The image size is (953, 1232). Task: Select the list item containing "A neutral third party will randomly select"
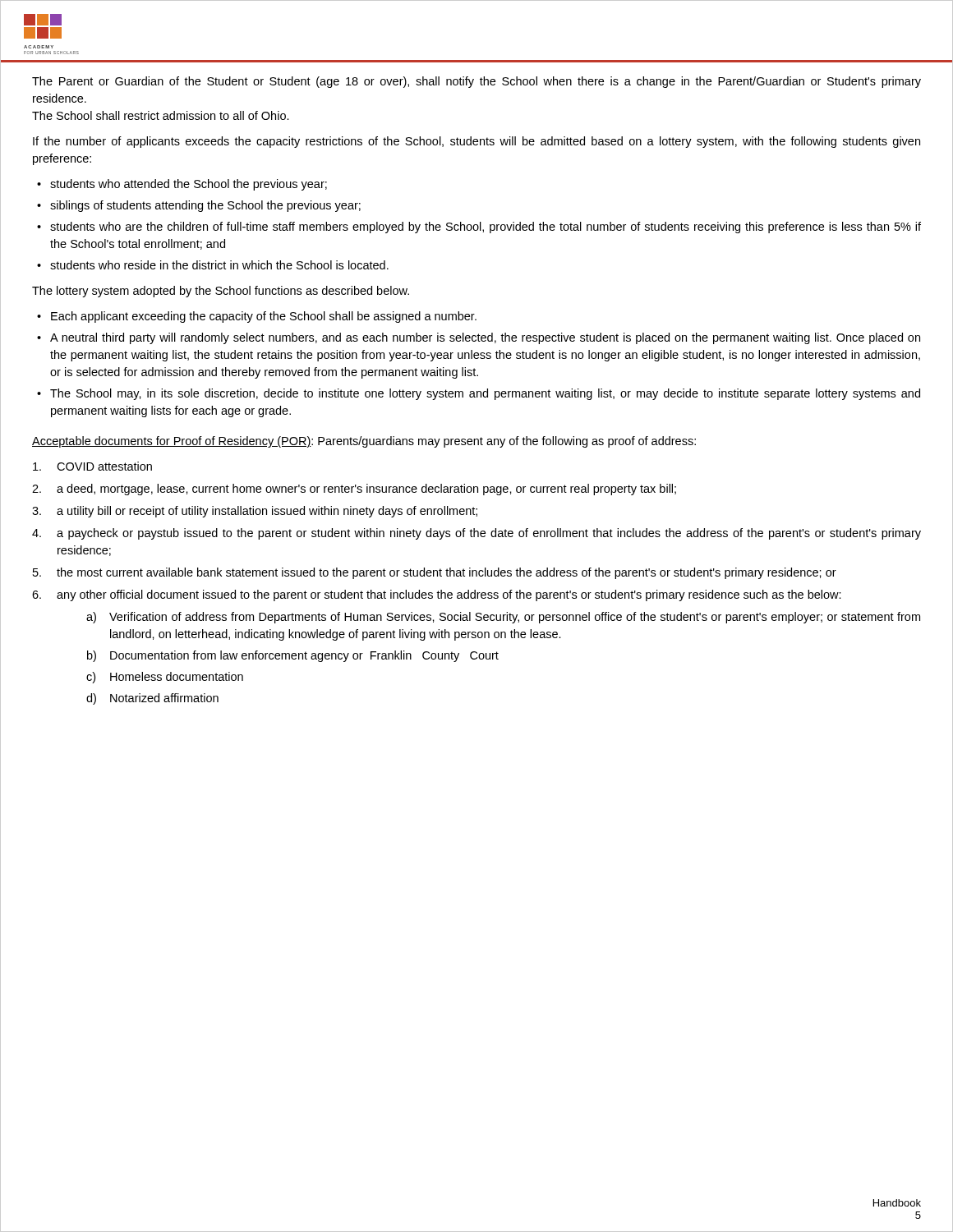click(486, 355)
